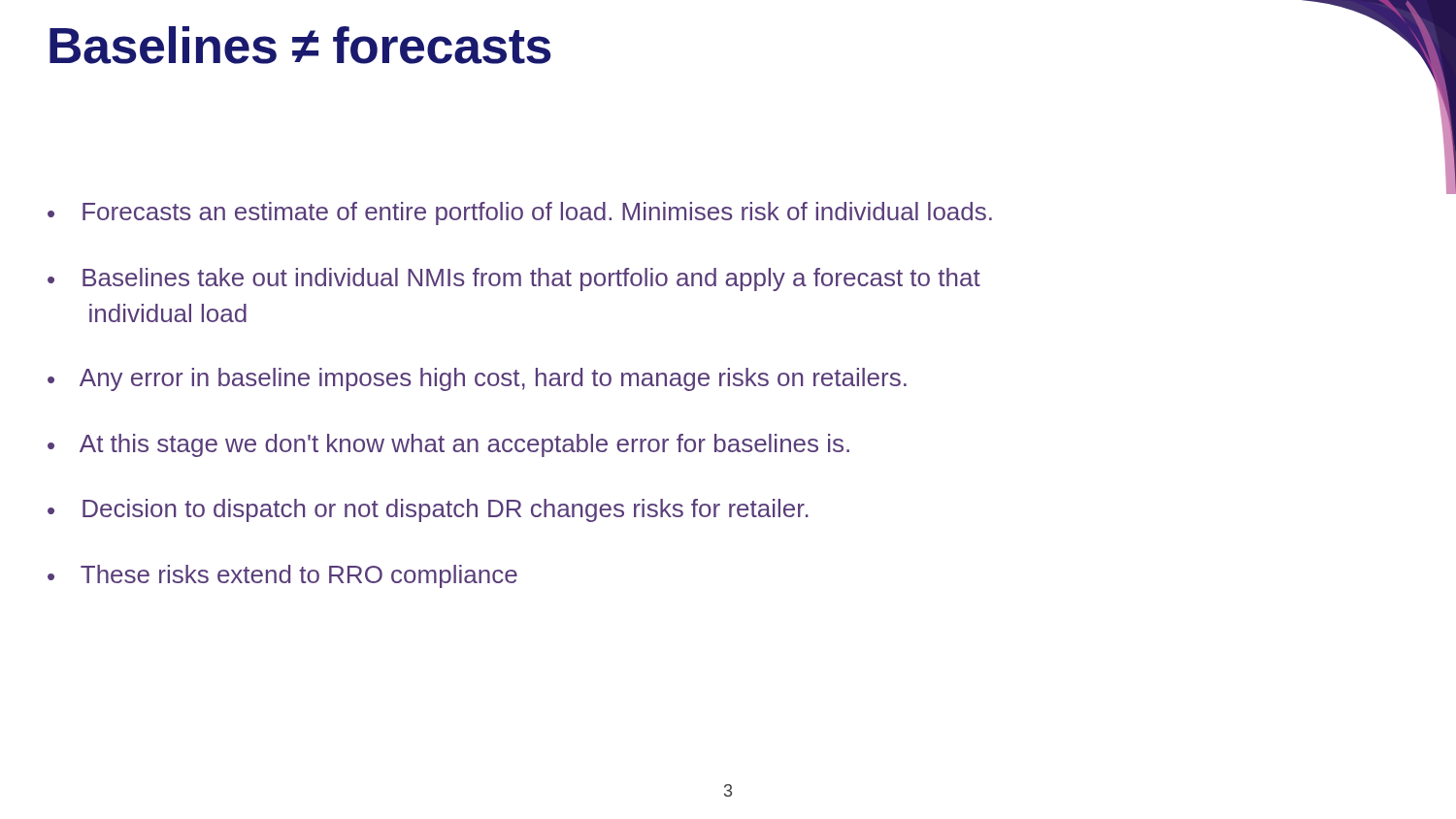
Task: Point to "• These risks extend to RRO compliance"
Action: point(282,576)
